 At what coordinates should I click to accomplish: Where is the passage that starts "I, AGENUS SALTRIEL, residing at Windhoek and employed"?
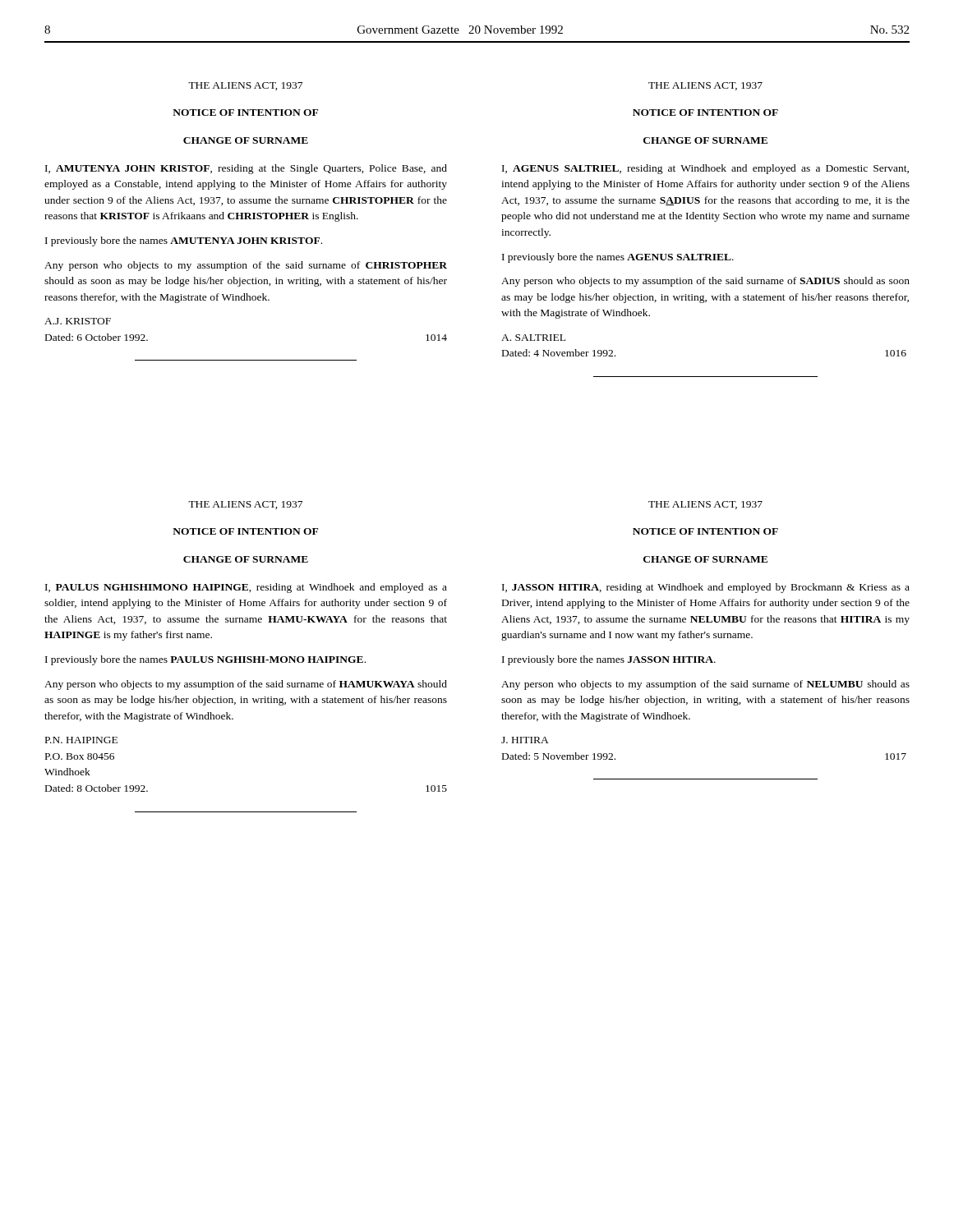coord(705,200)
